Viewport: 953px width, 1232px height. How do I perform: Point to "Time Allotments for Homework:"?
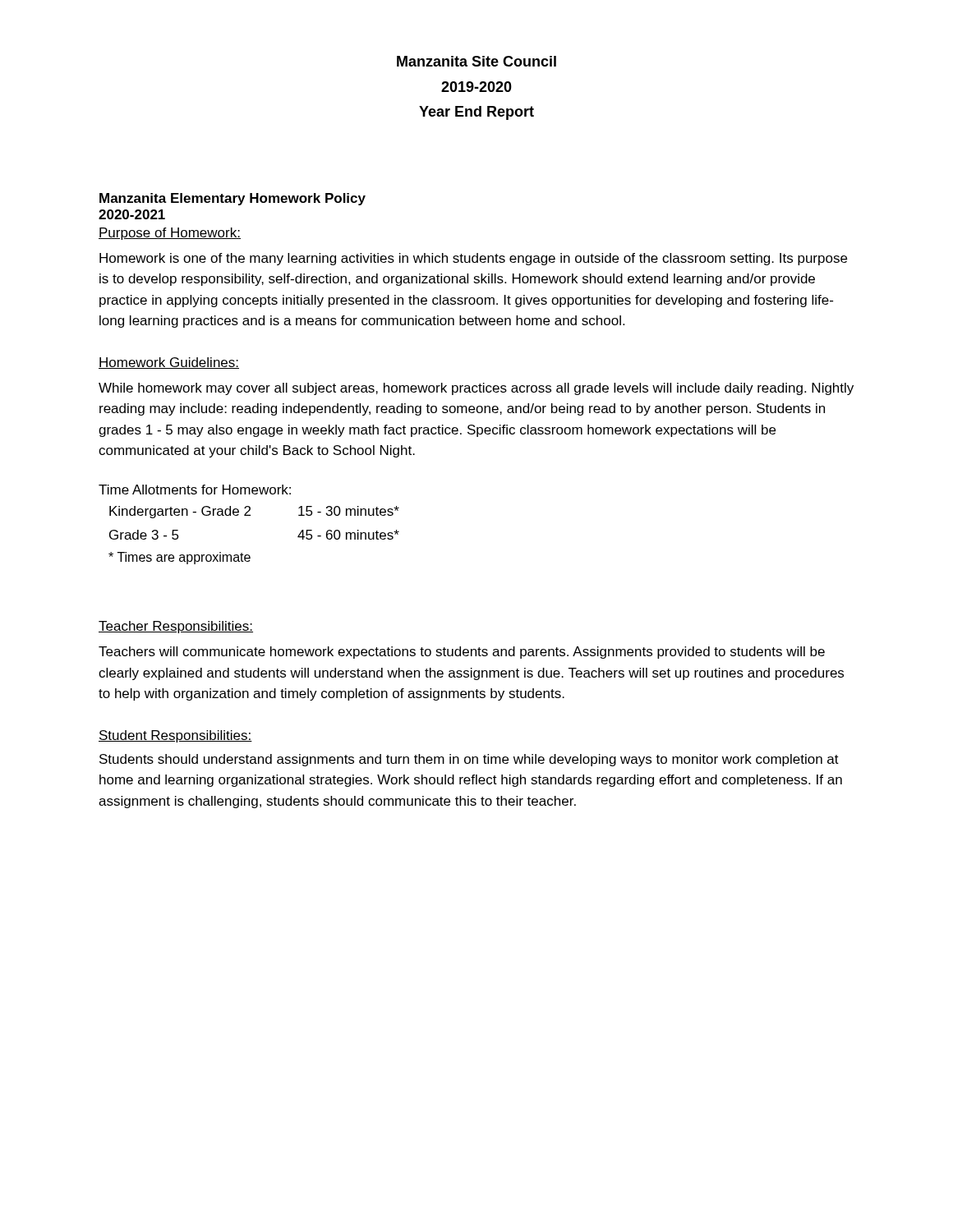[x=195, y=490]
